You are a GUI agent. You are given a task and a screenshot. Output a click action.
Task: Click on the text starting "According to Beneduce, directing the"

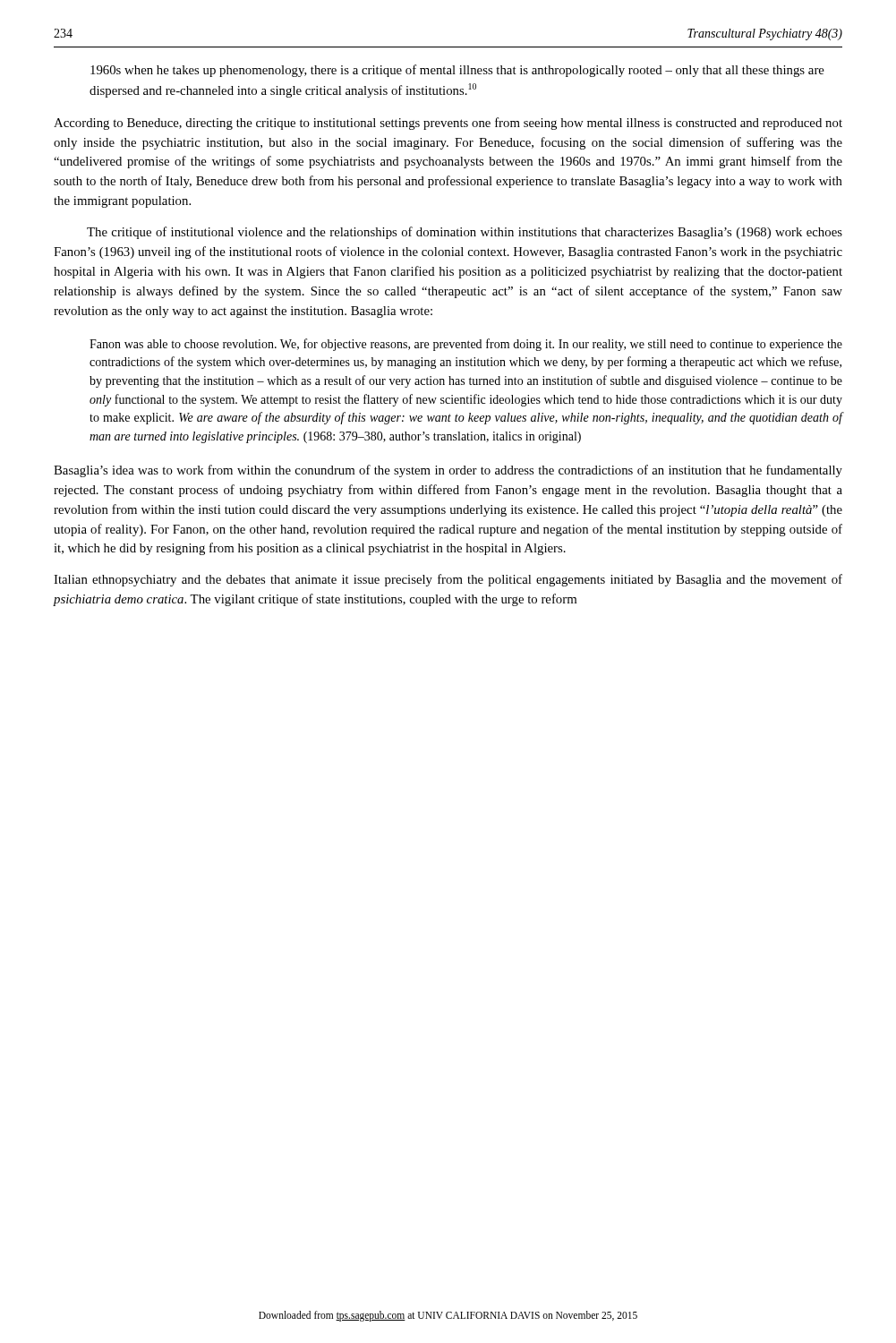[x=448, y=162]
